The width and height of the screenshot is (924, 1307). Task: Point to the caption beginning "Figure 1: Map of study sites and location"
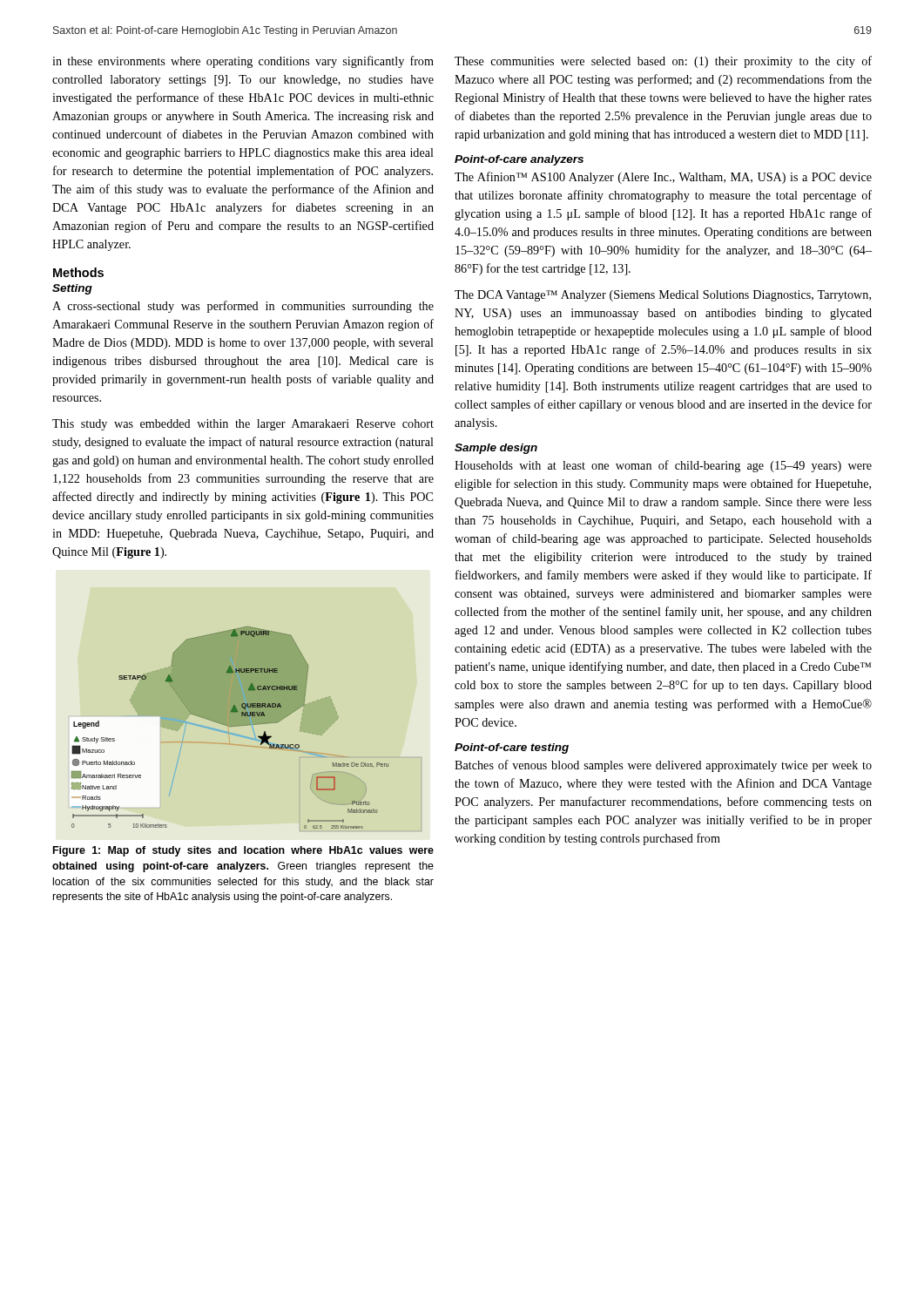pyautogui.click(x=243, y=874)
